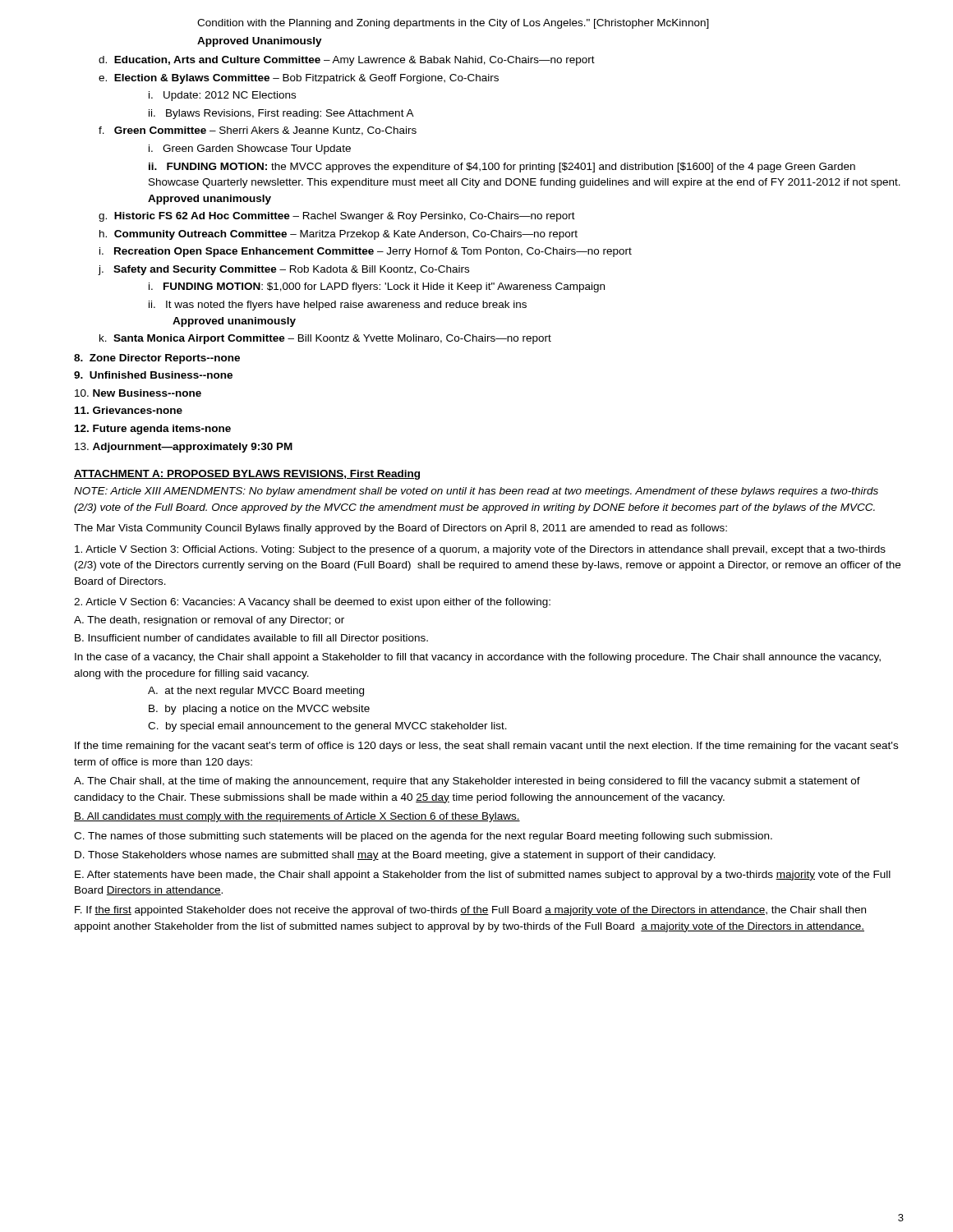The height and width of the screenshot is (1232, 953).
Task: Locate the text "12. Future agenda items-none"
Action: coord(153,428)
